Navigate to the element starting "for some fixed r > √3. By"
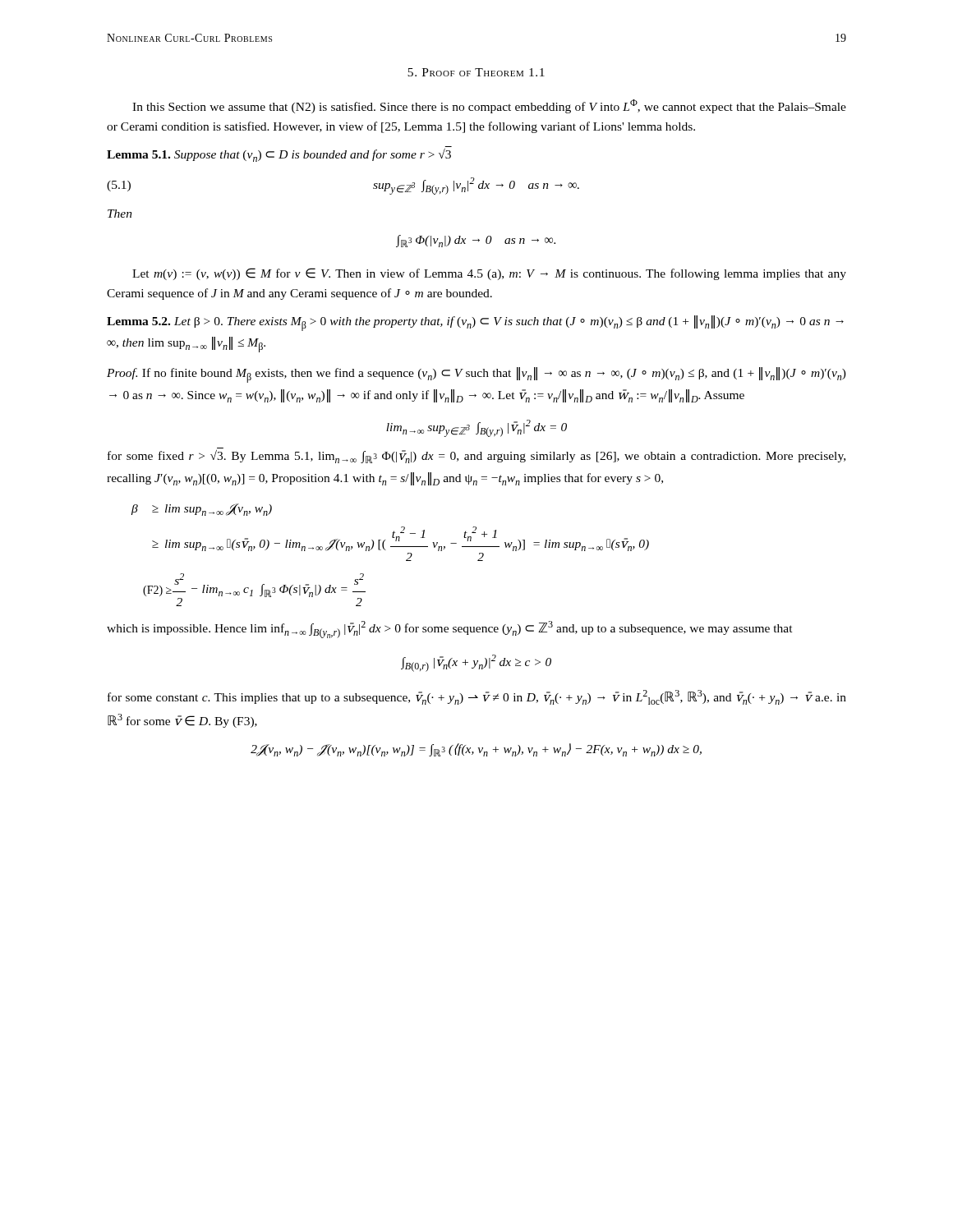The image size is (953, 1232). [476, 468]
